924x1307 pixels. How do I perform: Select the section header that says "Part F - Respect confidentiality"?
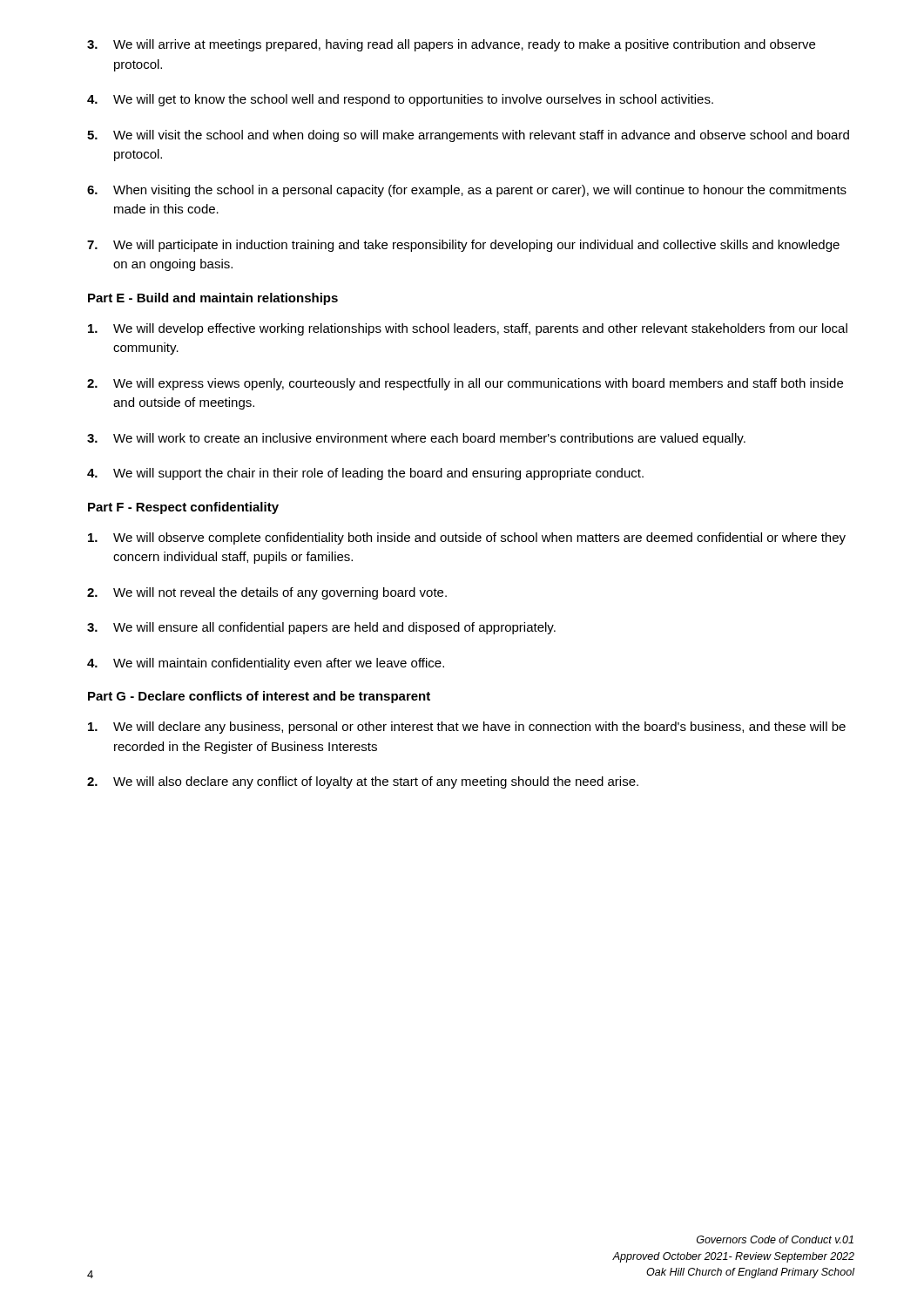click(183, 506)
